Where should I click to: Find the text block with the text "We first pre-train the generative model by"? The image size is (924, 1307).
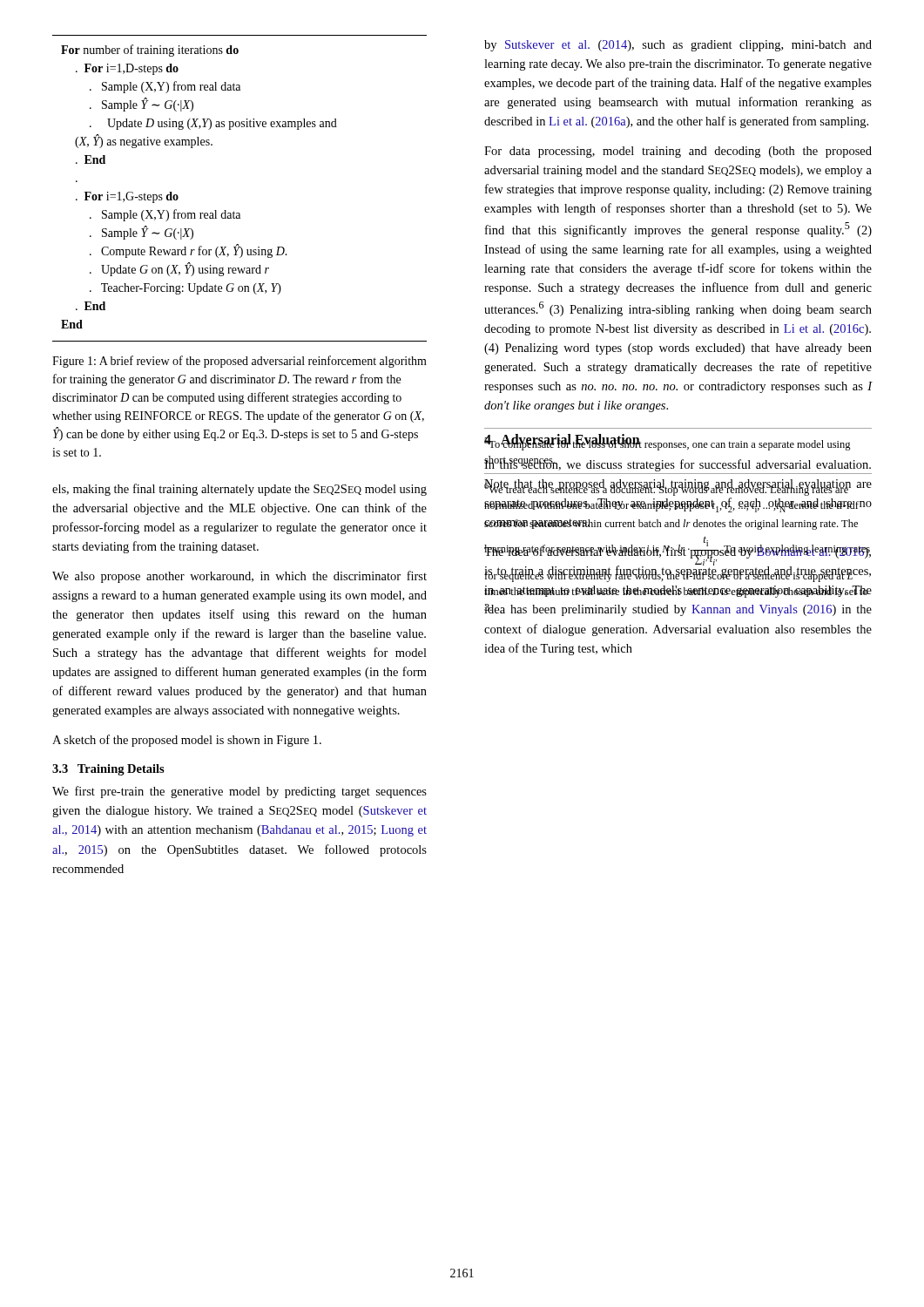pyautogui.click(x=240, y=830)
